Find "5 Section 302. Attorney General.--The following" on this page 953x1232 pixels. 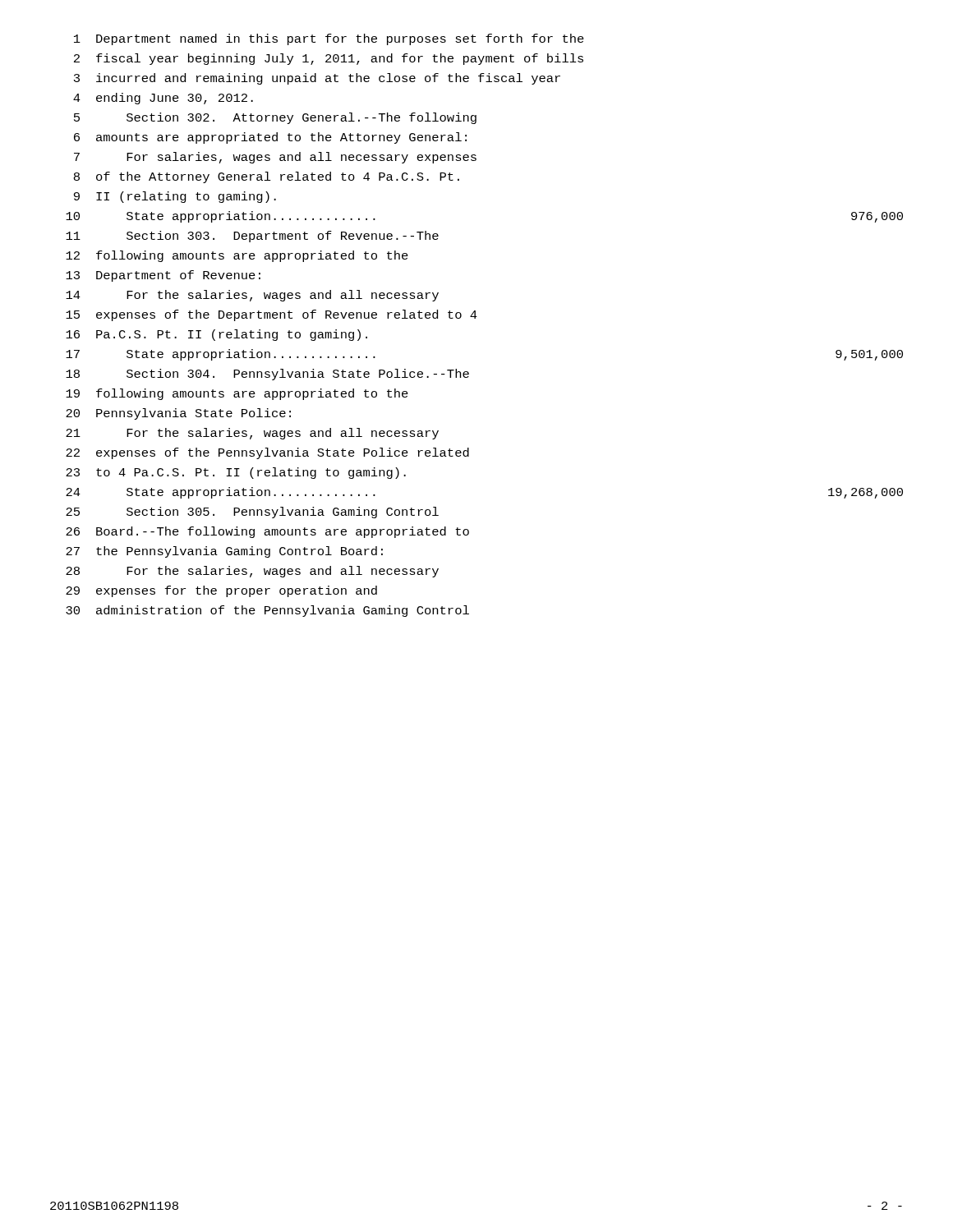476,118
